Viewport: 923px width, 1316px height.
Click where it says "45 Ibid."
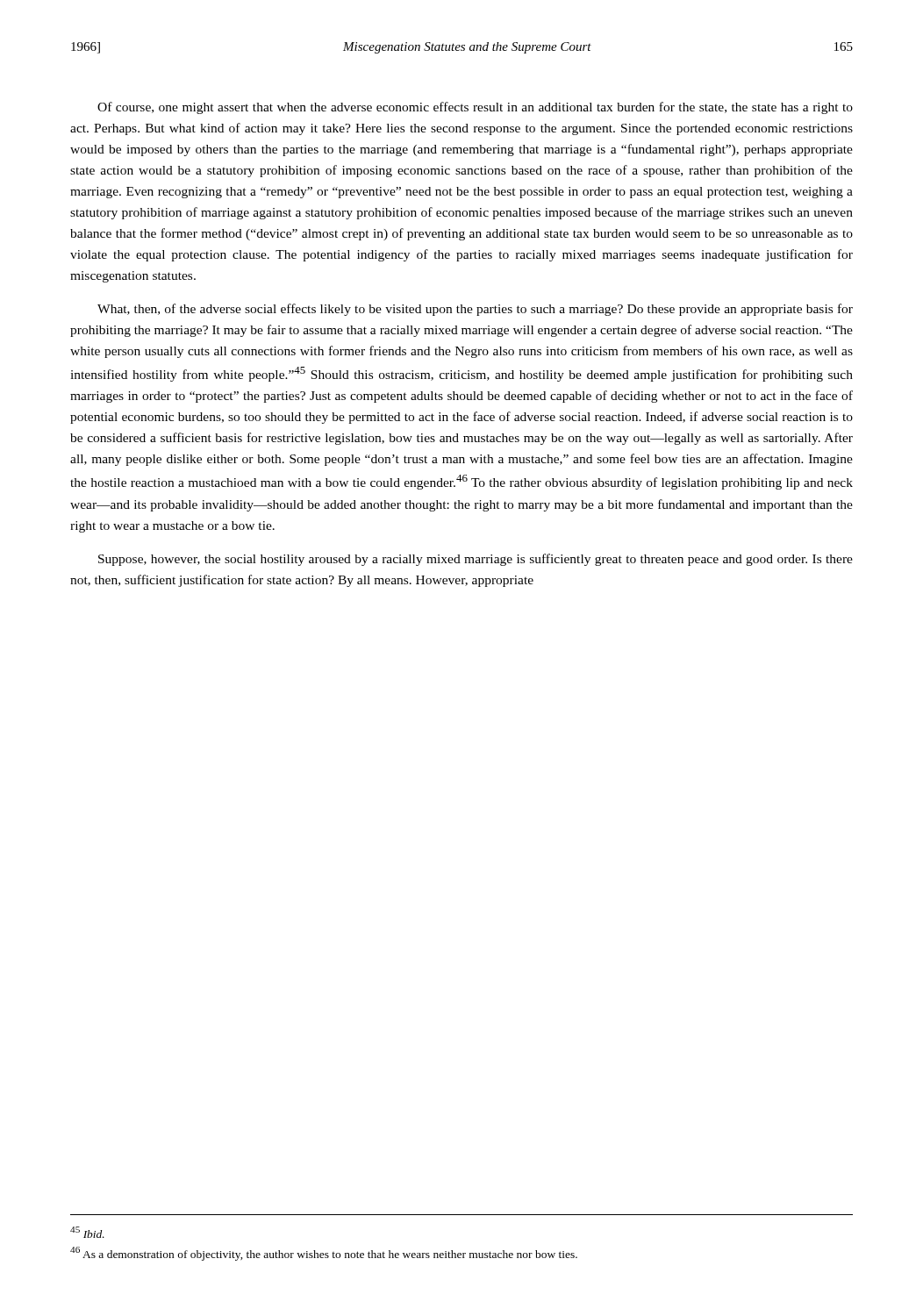click(88, 1232)
